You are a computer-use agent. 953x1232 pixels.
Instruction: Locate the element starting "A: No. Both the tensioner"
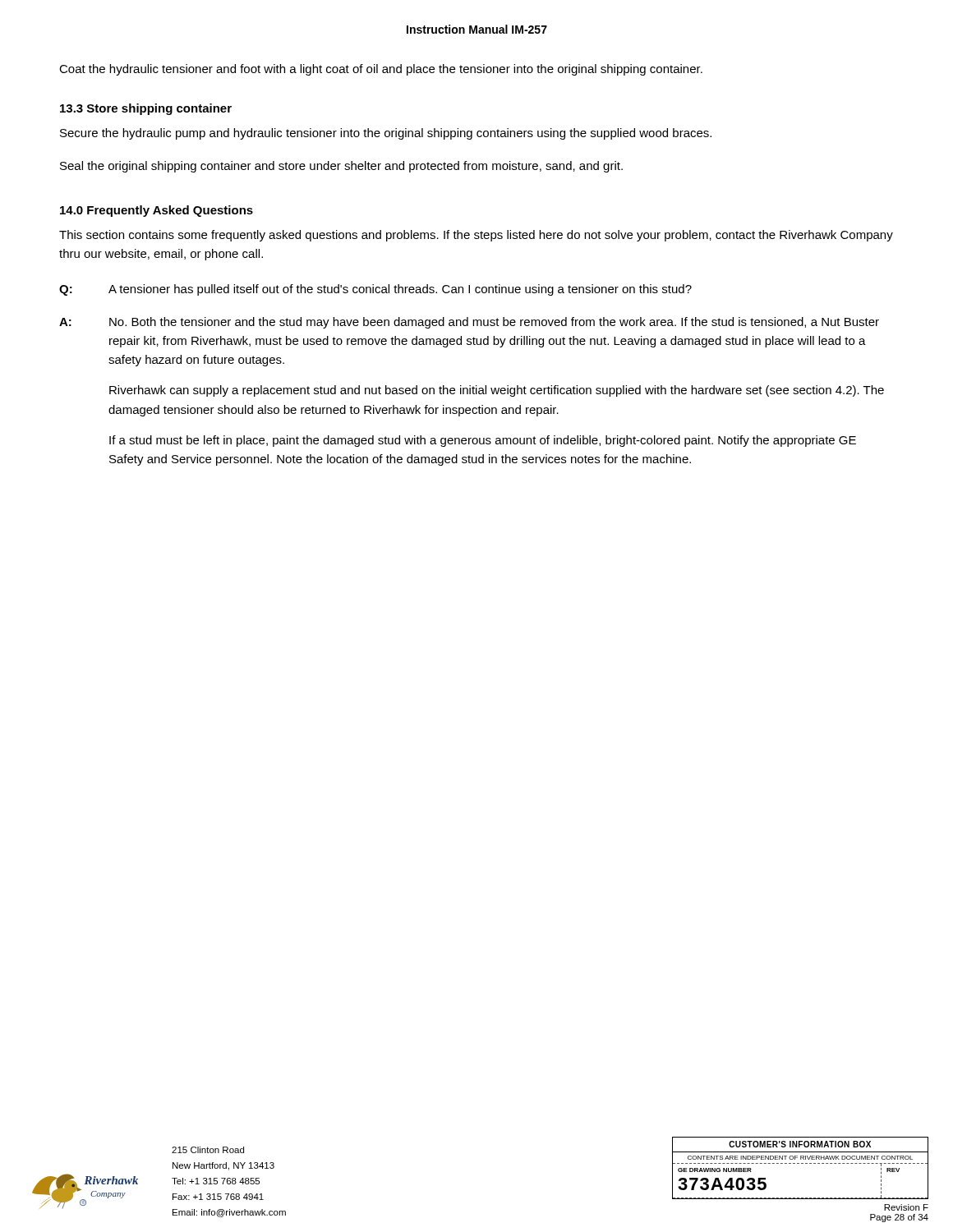pos(476,390)
